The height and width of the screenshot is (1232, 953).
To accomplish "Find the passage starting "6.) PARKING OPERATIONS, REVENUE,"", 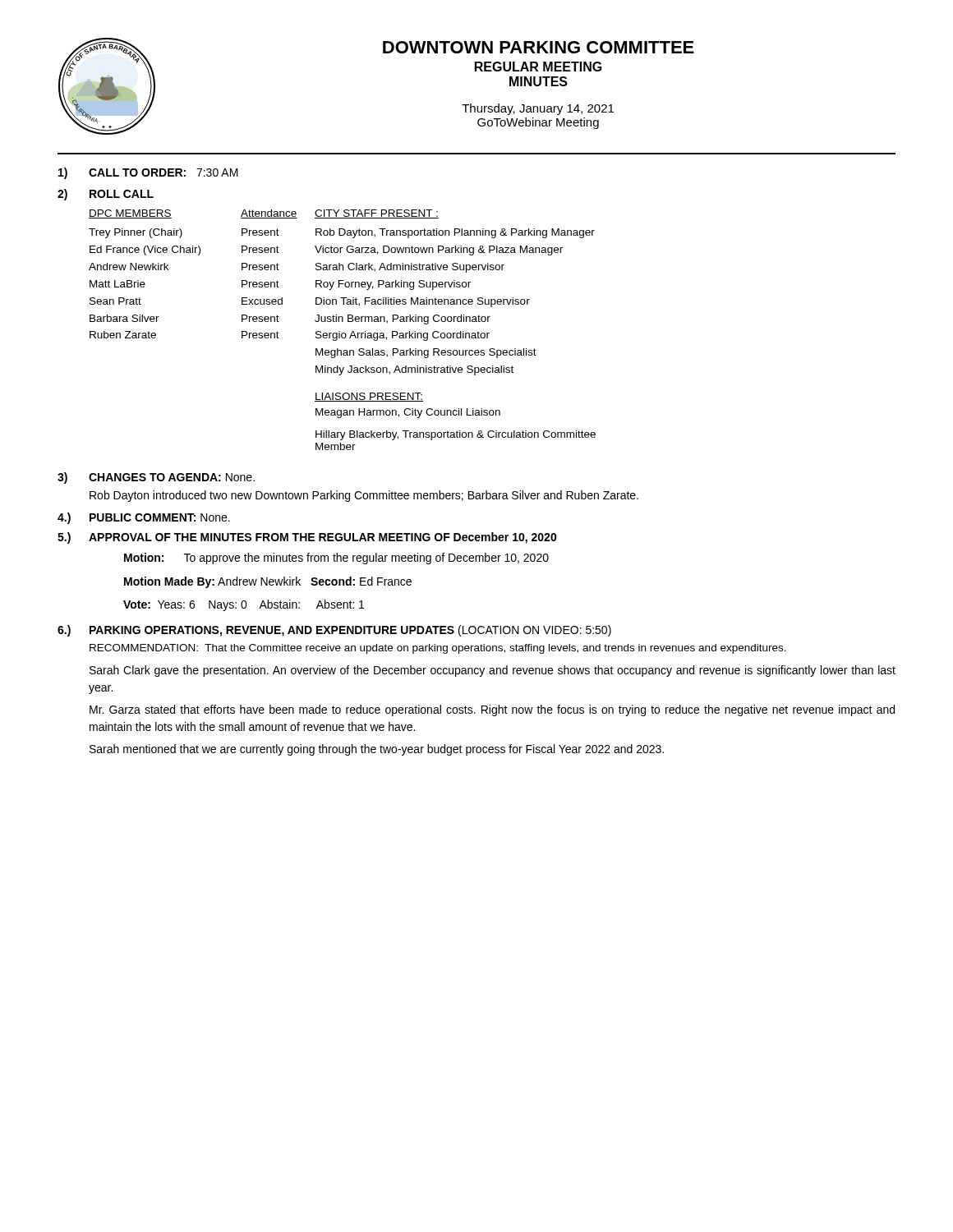I will (x=476, y=630).
